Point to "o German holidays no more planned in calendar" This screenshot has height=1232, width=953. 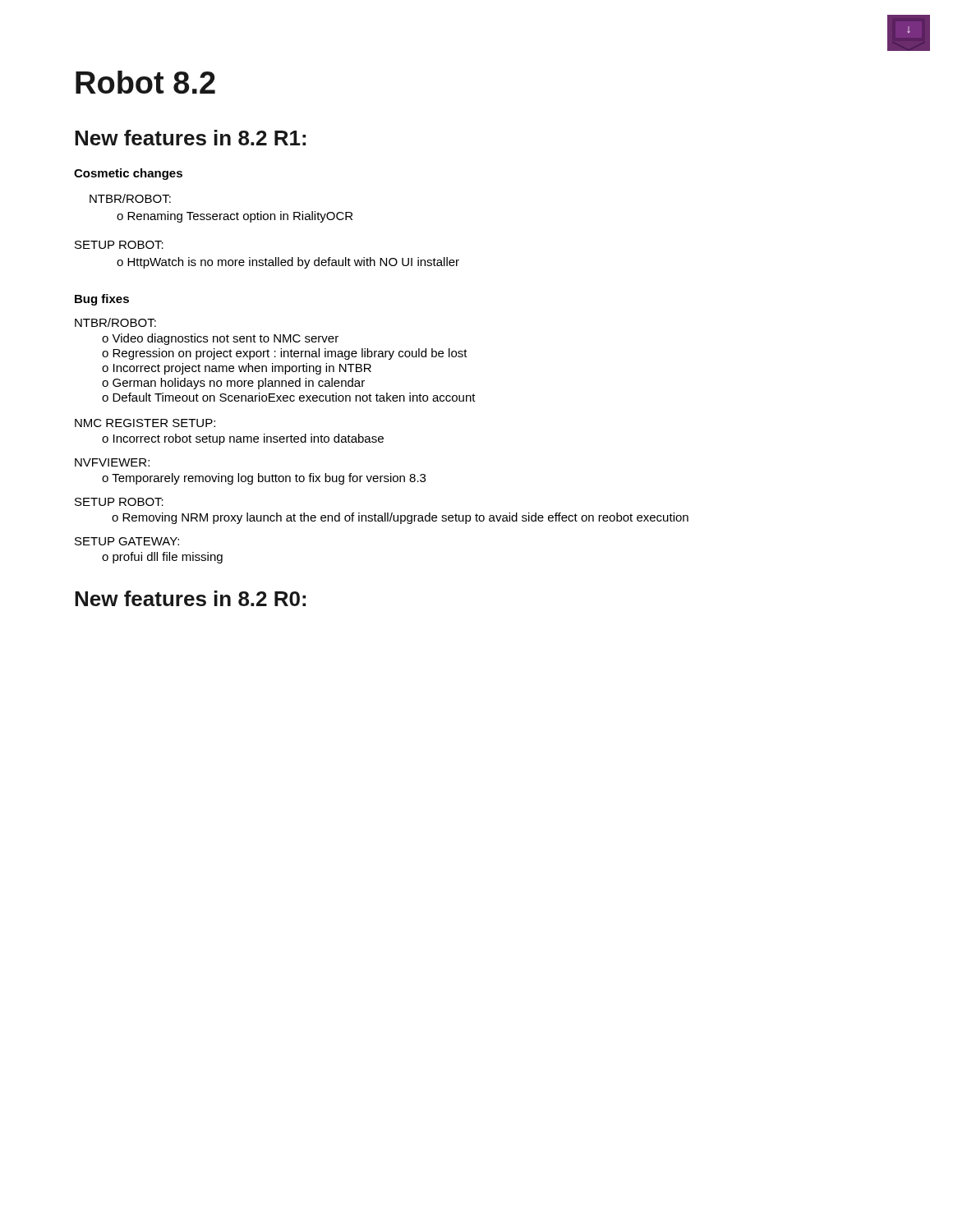click(233, 382)
